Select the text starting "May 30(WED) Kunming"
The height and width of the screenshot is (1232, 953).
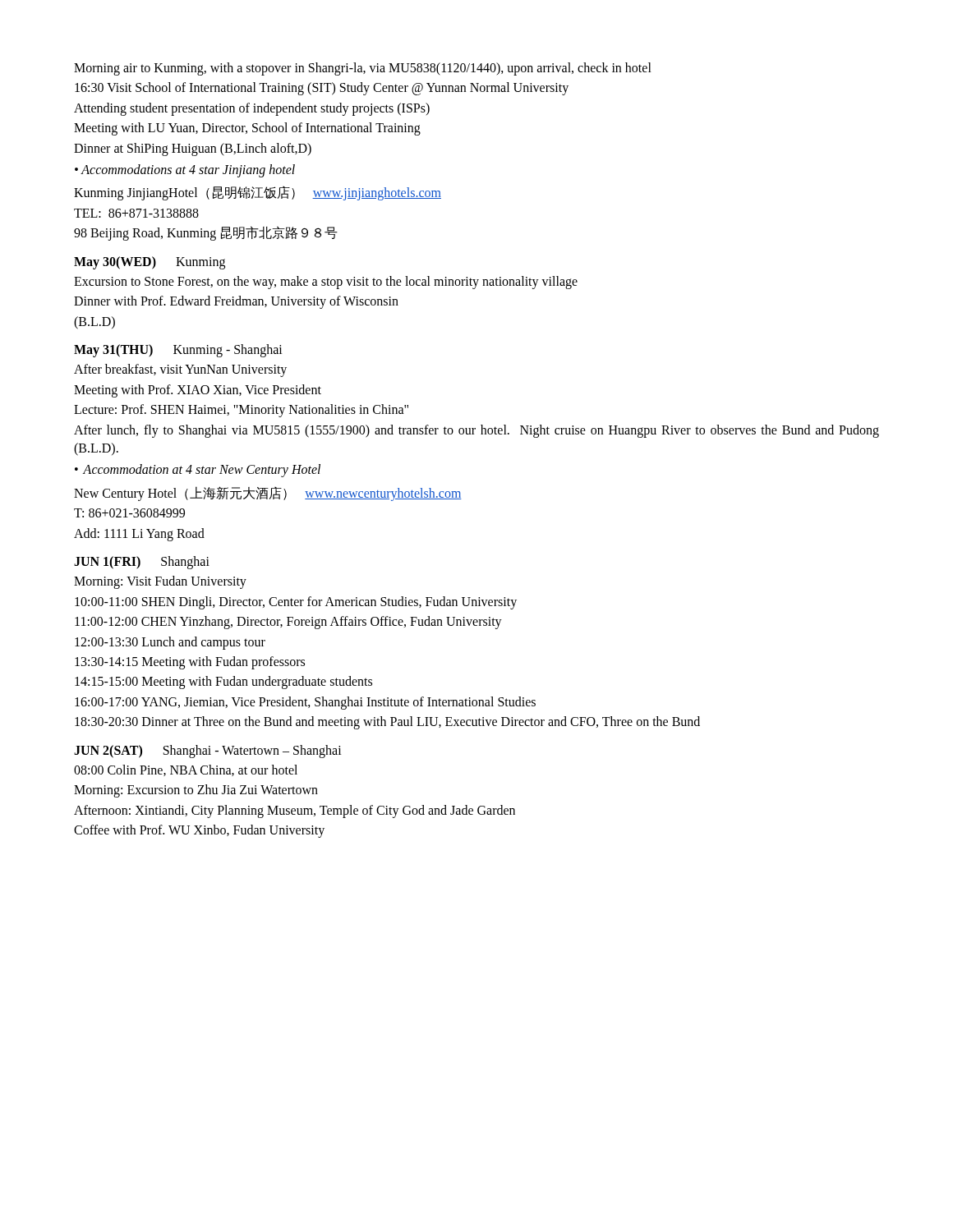click(x=150, y=263)
